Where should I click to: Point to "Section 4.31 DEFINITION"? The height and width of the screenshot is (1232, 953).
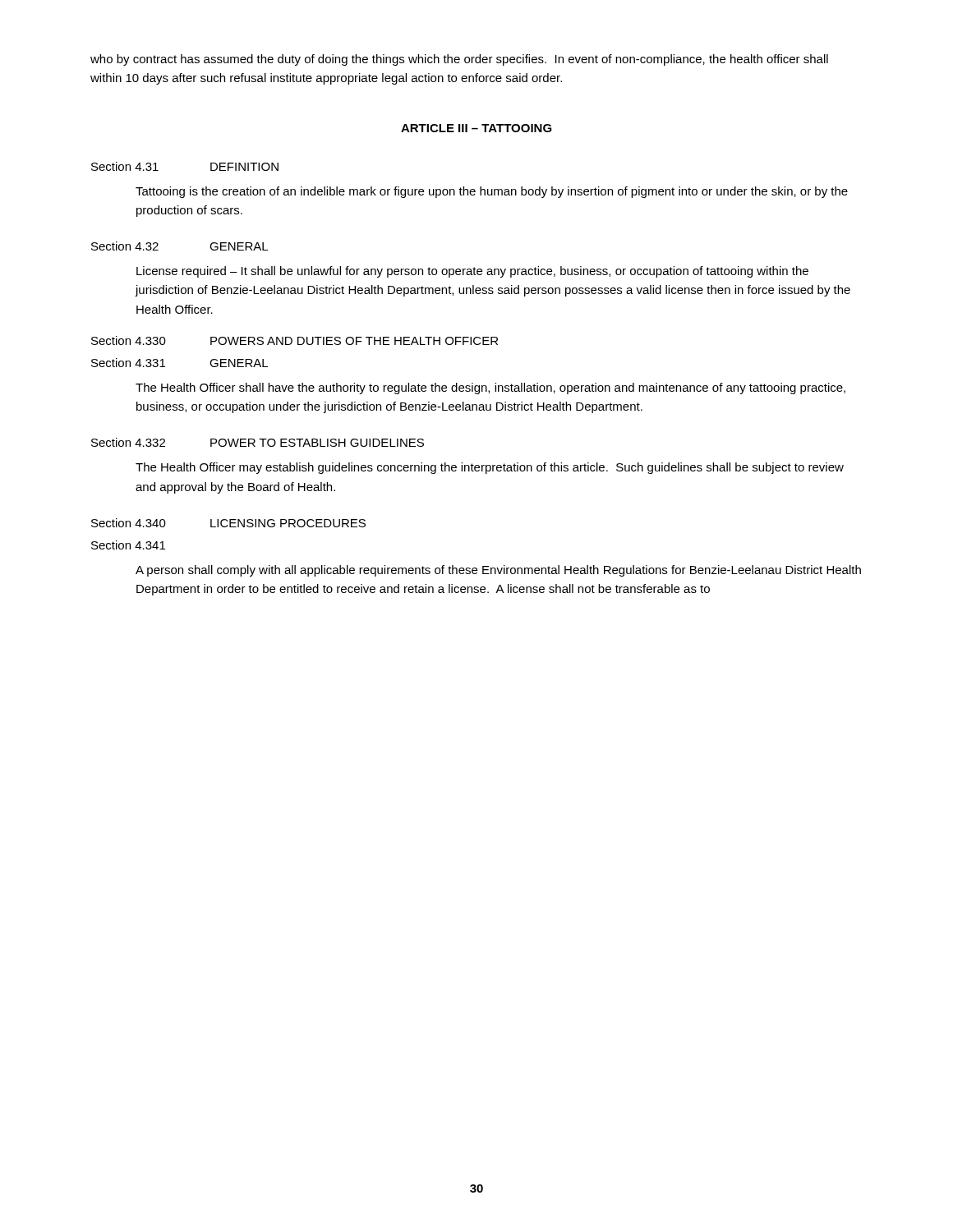[x=127, y=166]
